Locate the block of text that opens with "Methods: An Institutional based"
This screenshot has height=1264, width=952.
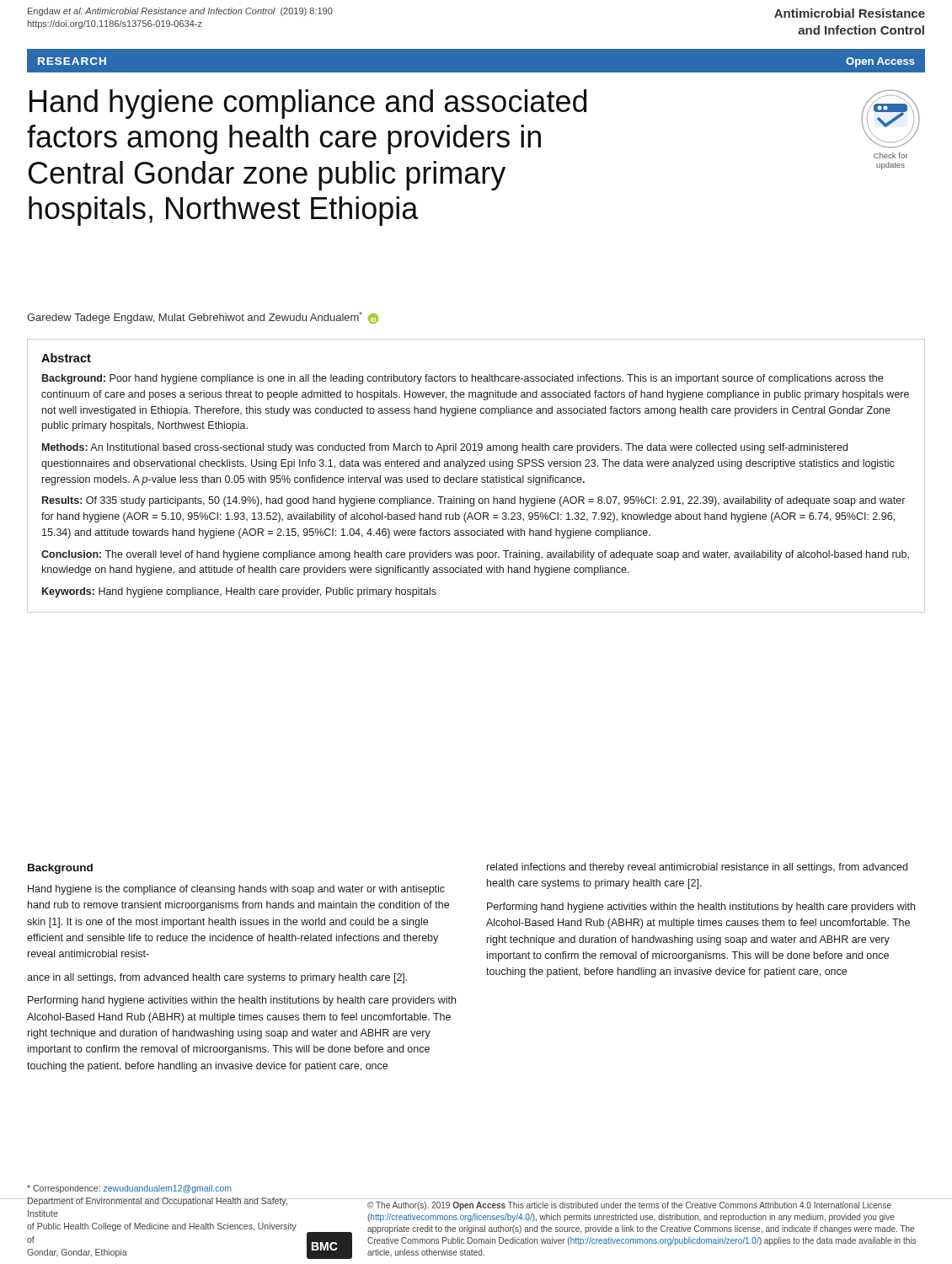468,463
